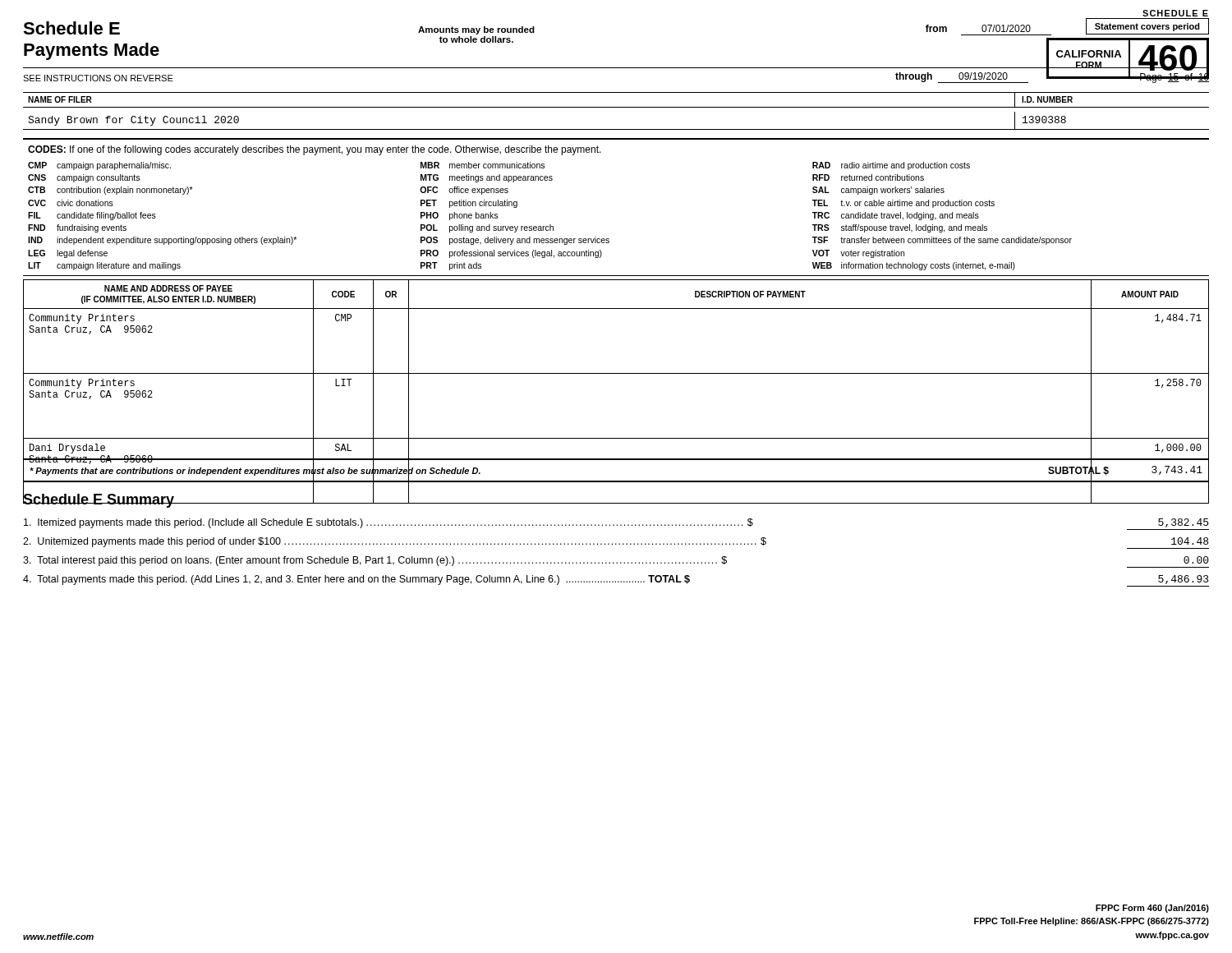Where does it say "RAD radio airtime and production costs"?
1232x953 pixels.
(891, 166)
